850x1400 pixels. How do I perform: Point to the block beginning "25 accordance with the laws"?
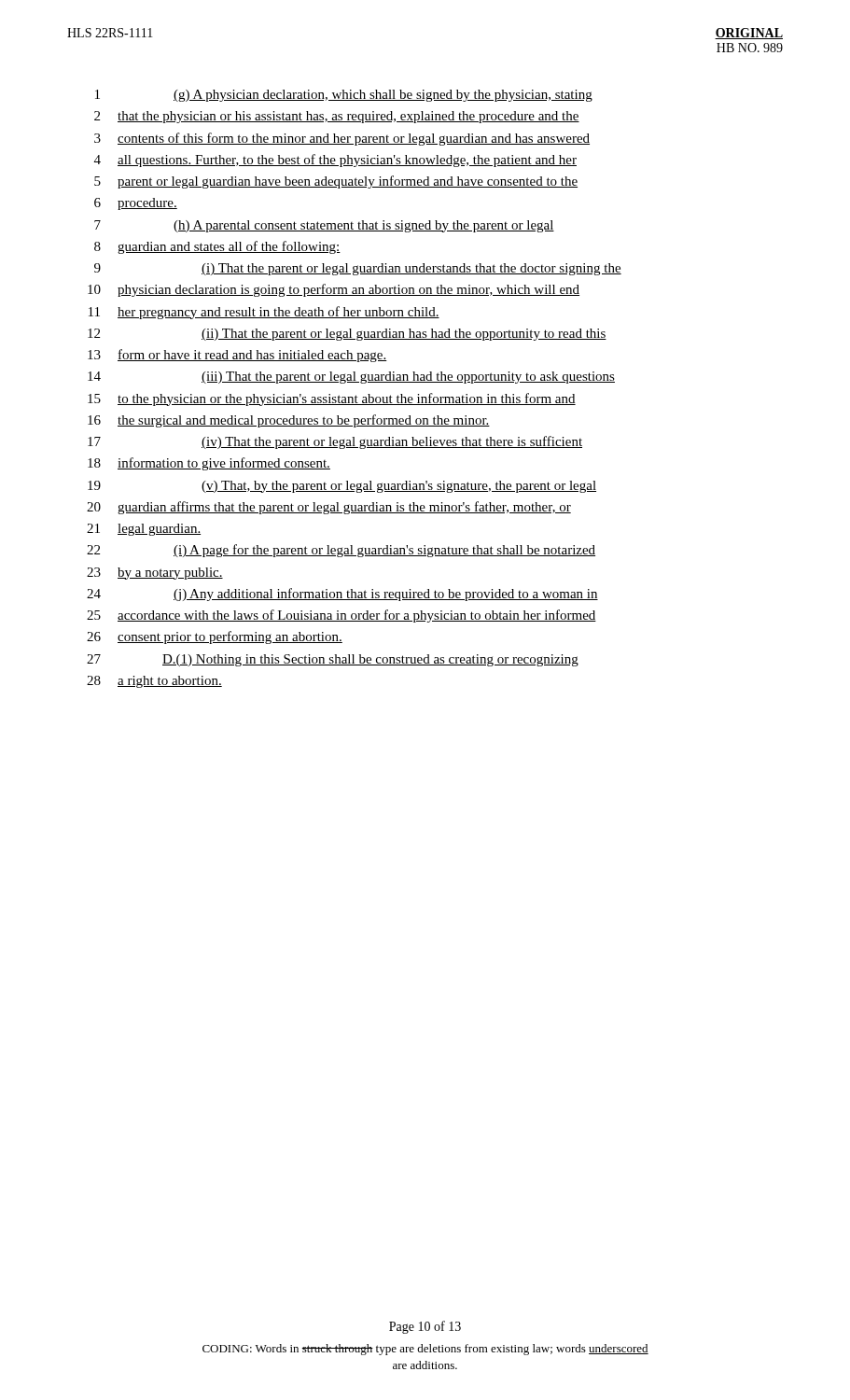425,616
